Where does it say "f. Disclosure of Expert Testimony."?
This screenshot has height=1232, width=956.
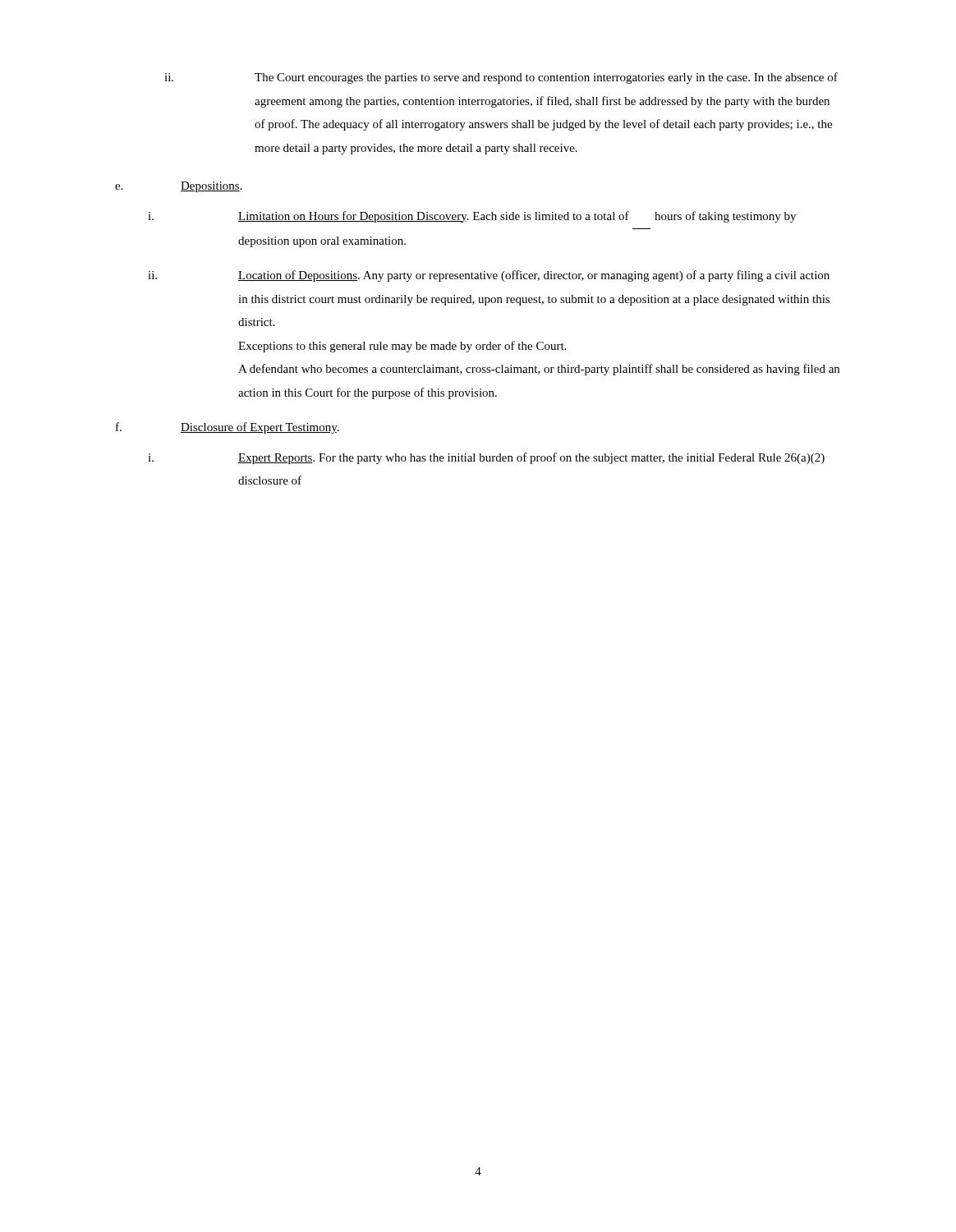[228, 428]
